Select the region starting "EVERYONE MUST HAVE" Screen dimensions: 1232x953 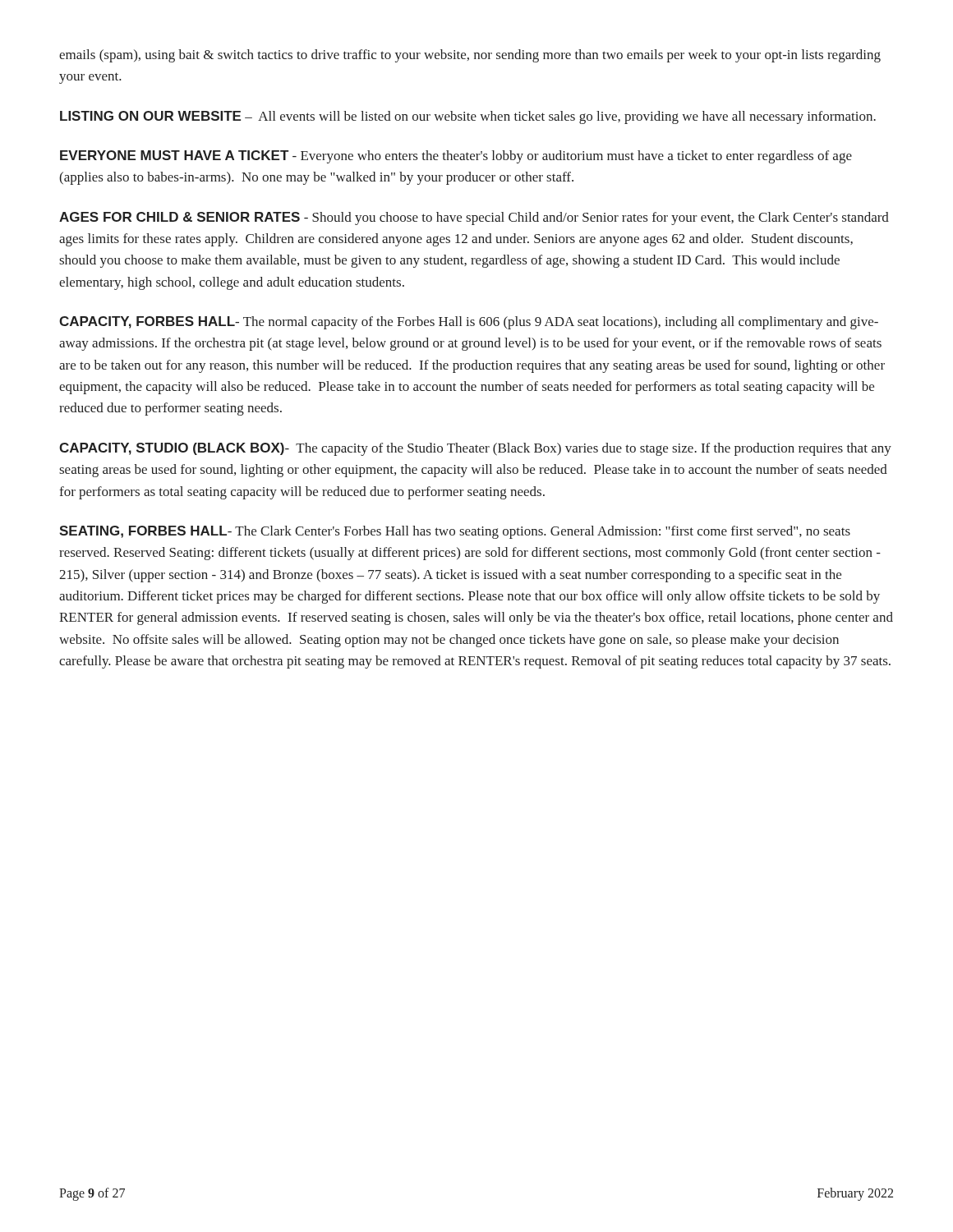point(456,166)
